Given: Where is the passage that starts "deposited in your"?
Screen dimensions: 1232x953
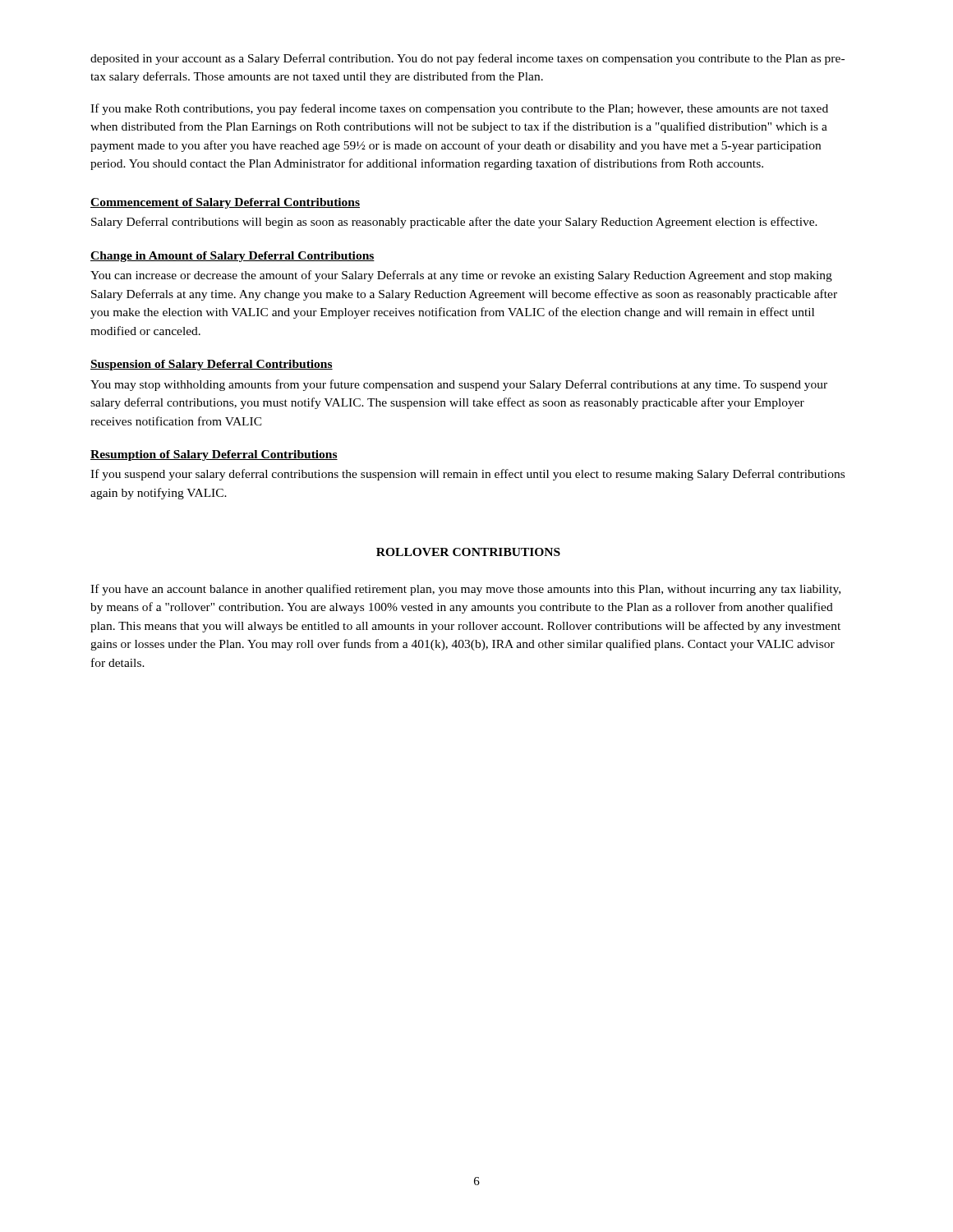Looking at the screenshot, I should pos(468,67).
